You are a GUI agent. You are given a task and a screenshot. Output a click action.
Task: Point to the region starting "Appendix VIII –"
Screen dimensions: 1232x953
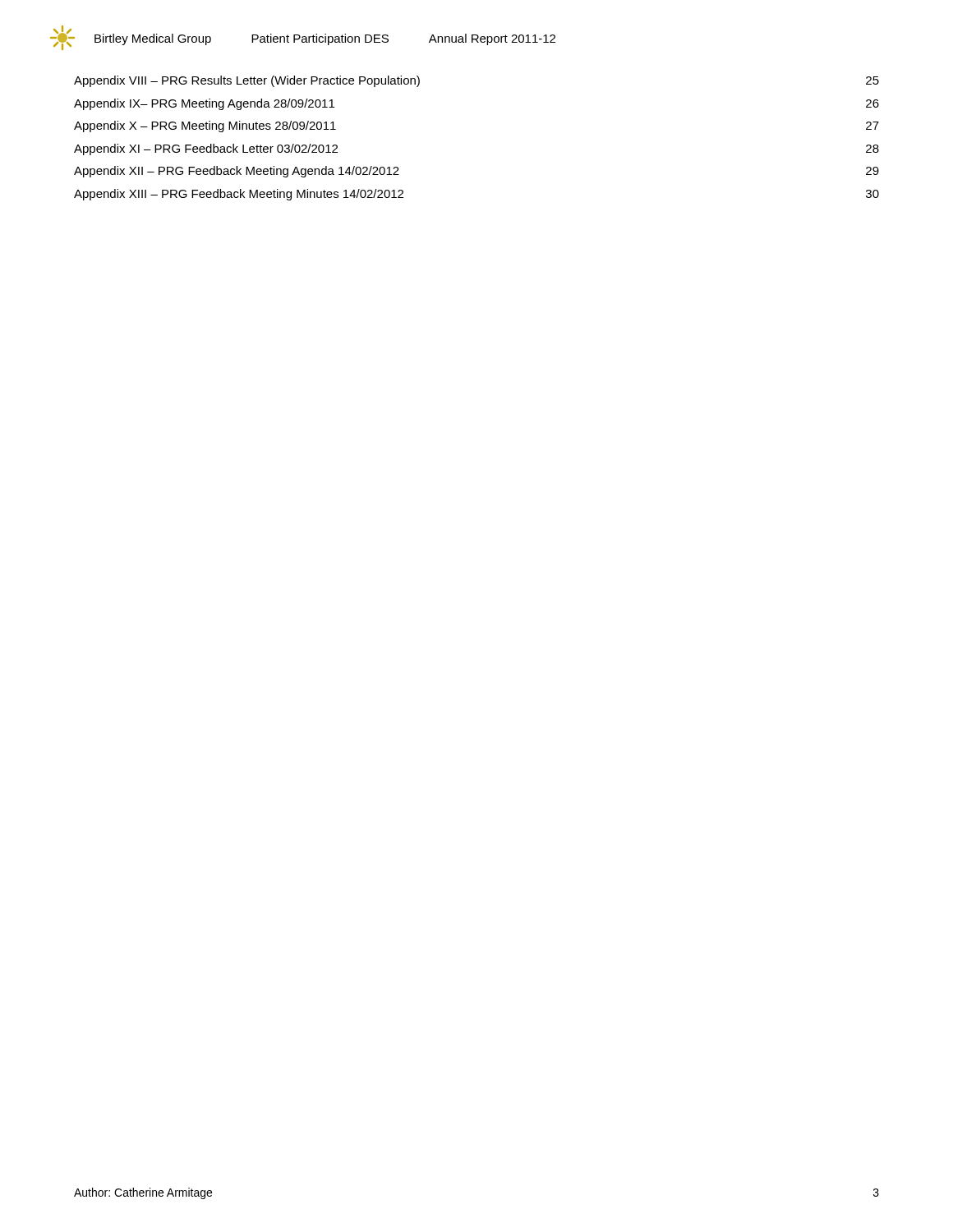pyautogui.click(x=250, y=81)
